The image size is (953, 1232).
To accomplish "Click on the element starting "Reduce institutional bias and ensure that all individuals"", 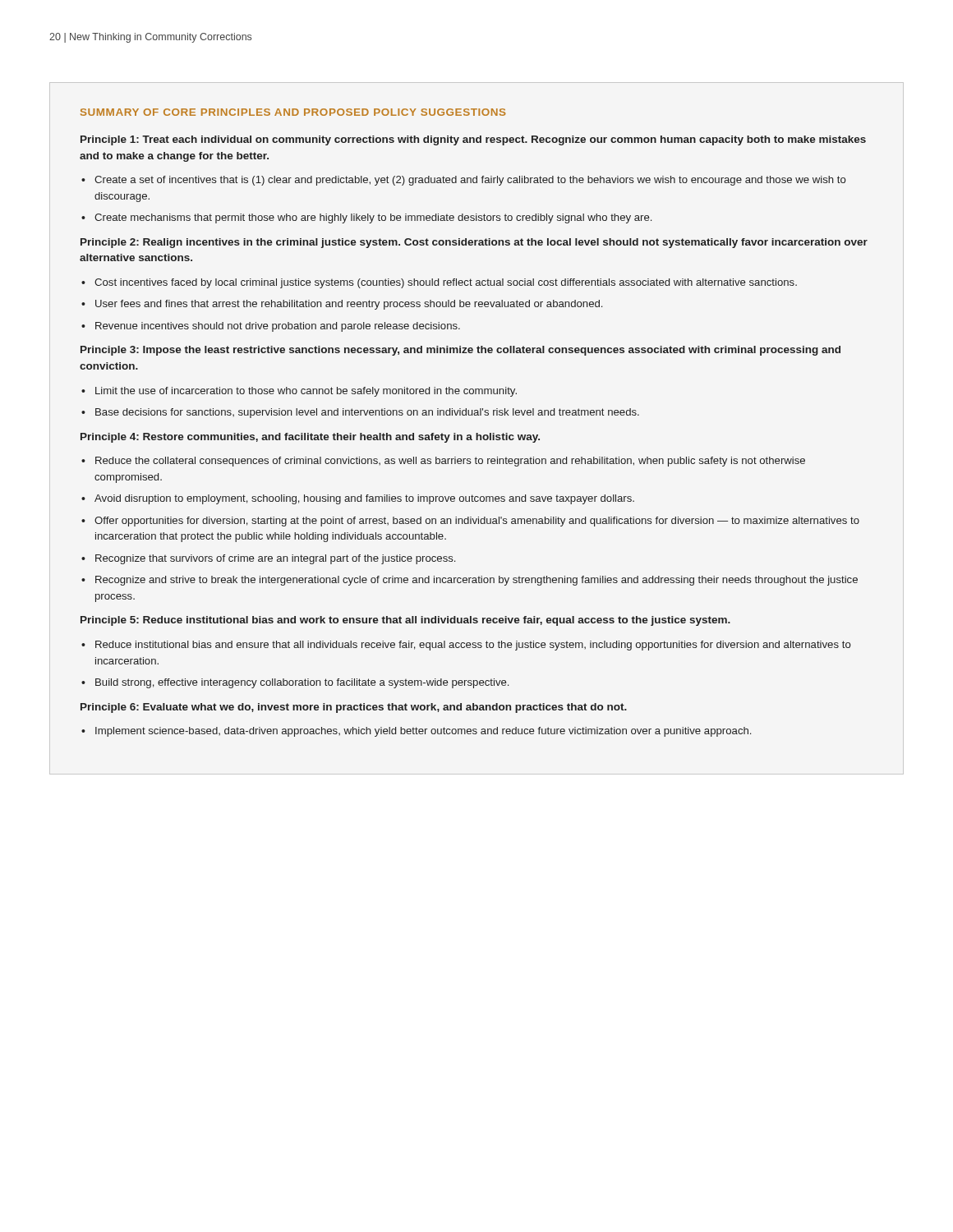I will [x=473, y=652].
